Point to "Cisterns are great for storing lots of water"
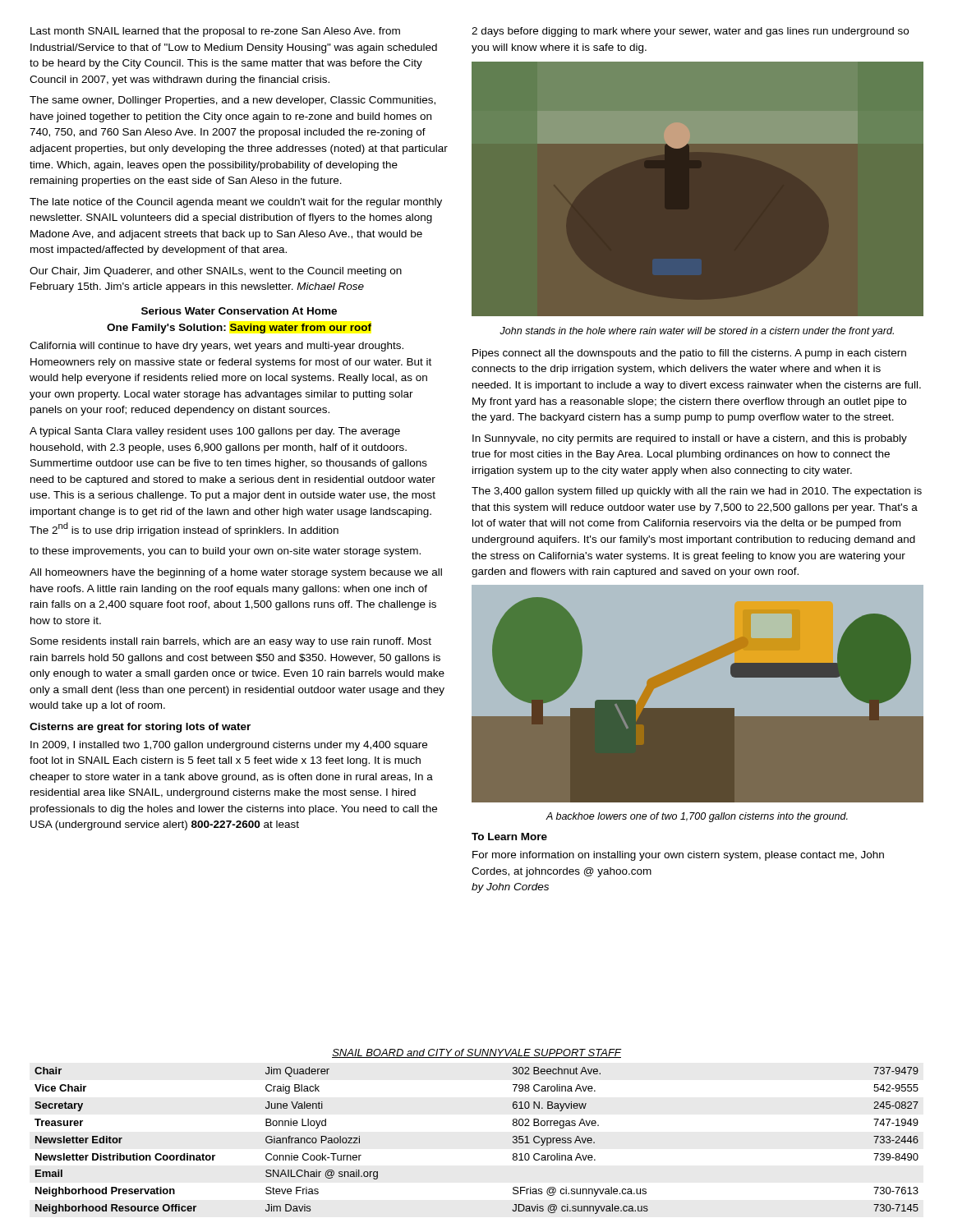 [239, 727]
